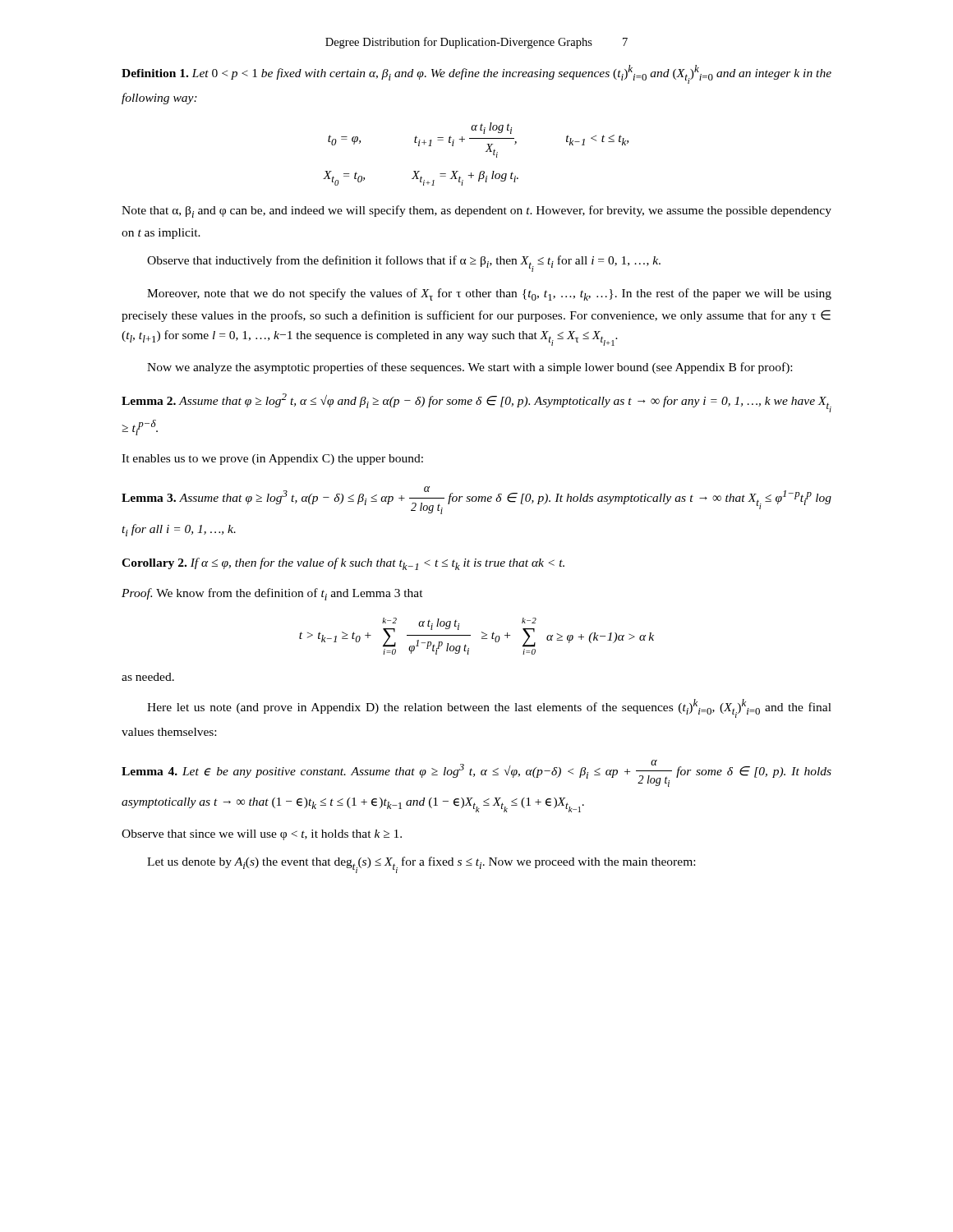
Task: Select the element starting "as needed."
Action: (148, 677)
